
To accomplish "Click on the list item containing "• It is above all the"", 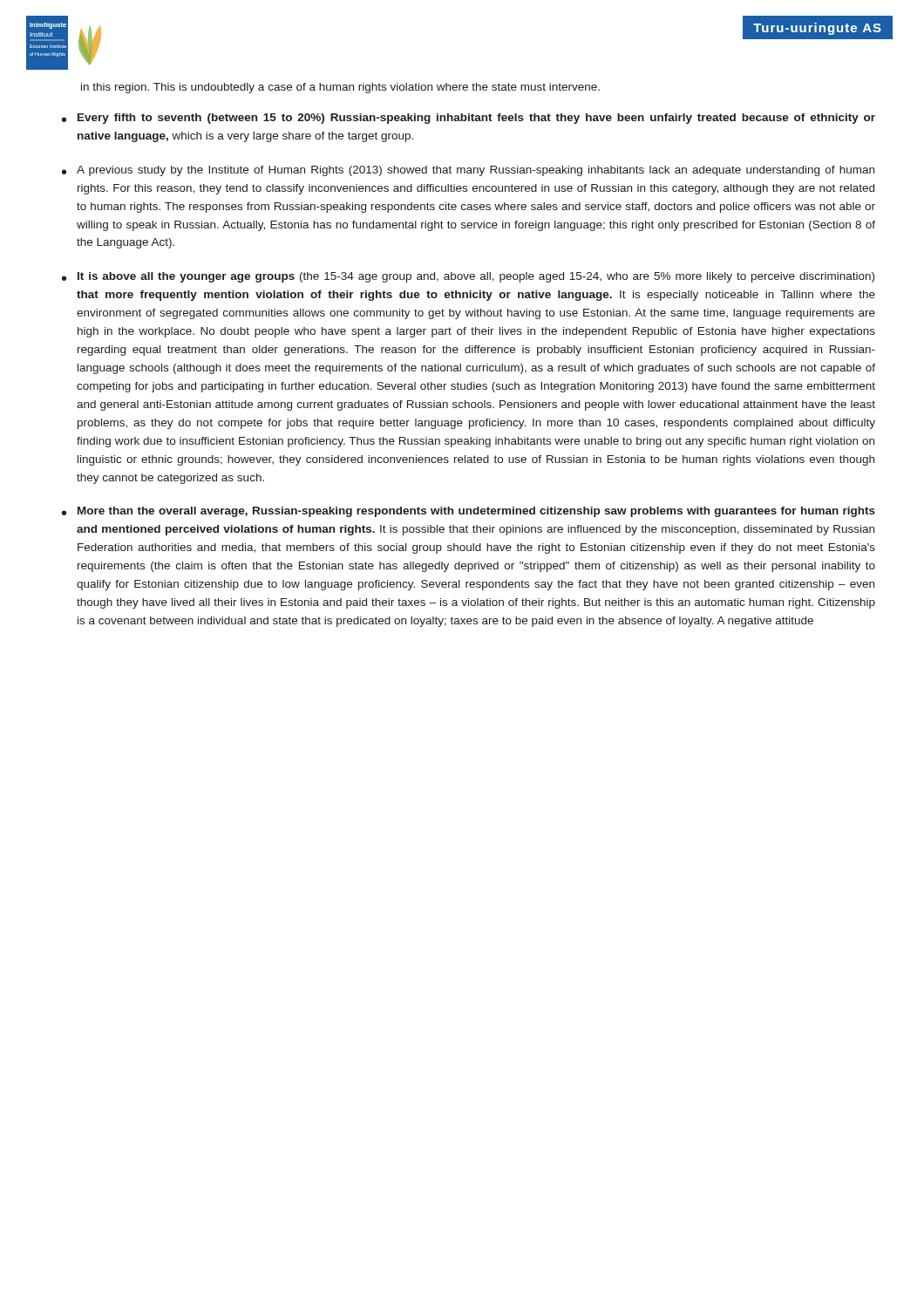I will tap(468, 377).
